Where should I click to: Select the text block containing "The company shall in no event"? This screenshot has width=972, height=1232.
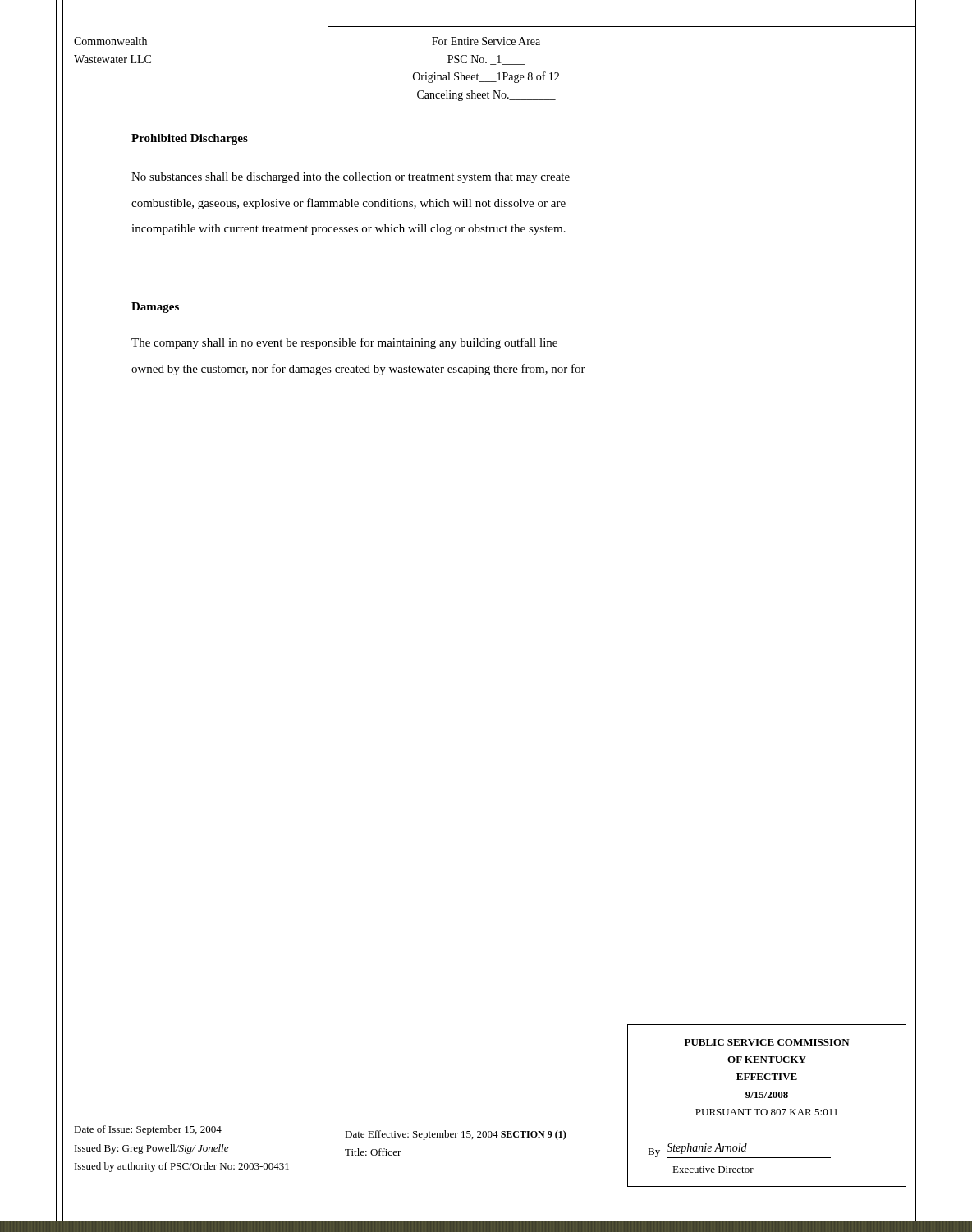pyautogui.click(x=358, y=355)
